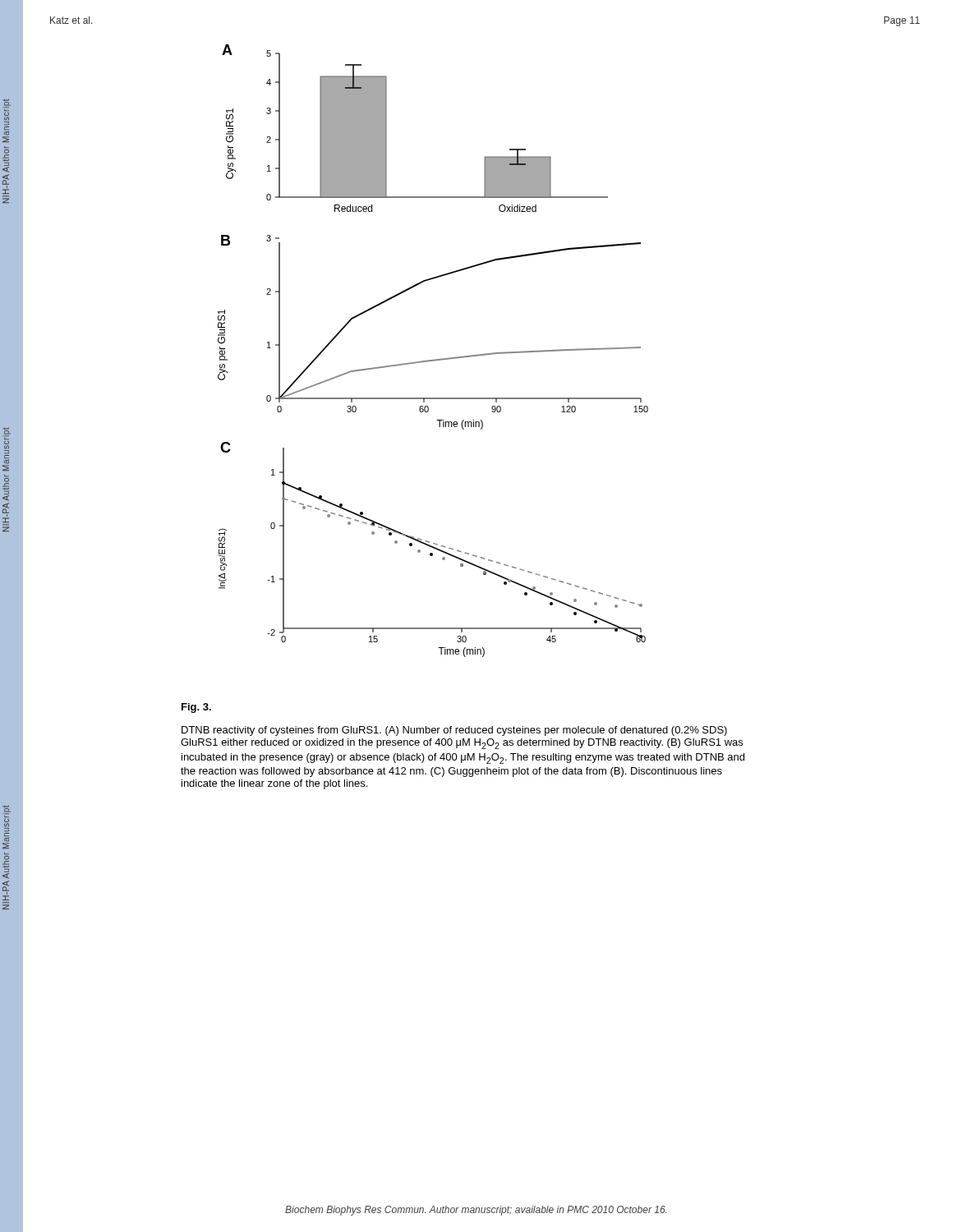
Task: Click on the bar chart
Action: [444, 131]
